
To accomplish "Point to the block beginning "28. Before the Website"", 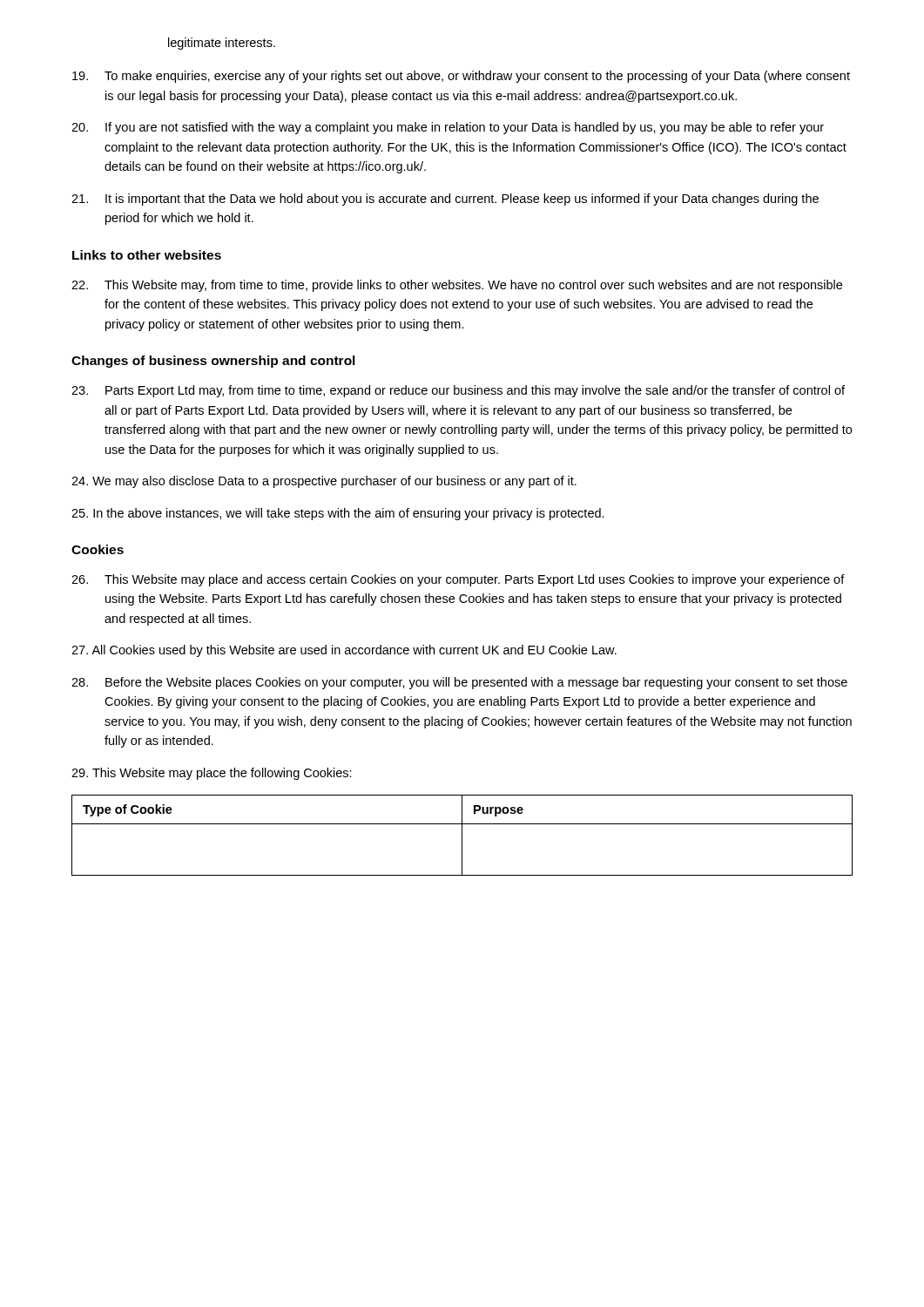I will click(462, 712).
